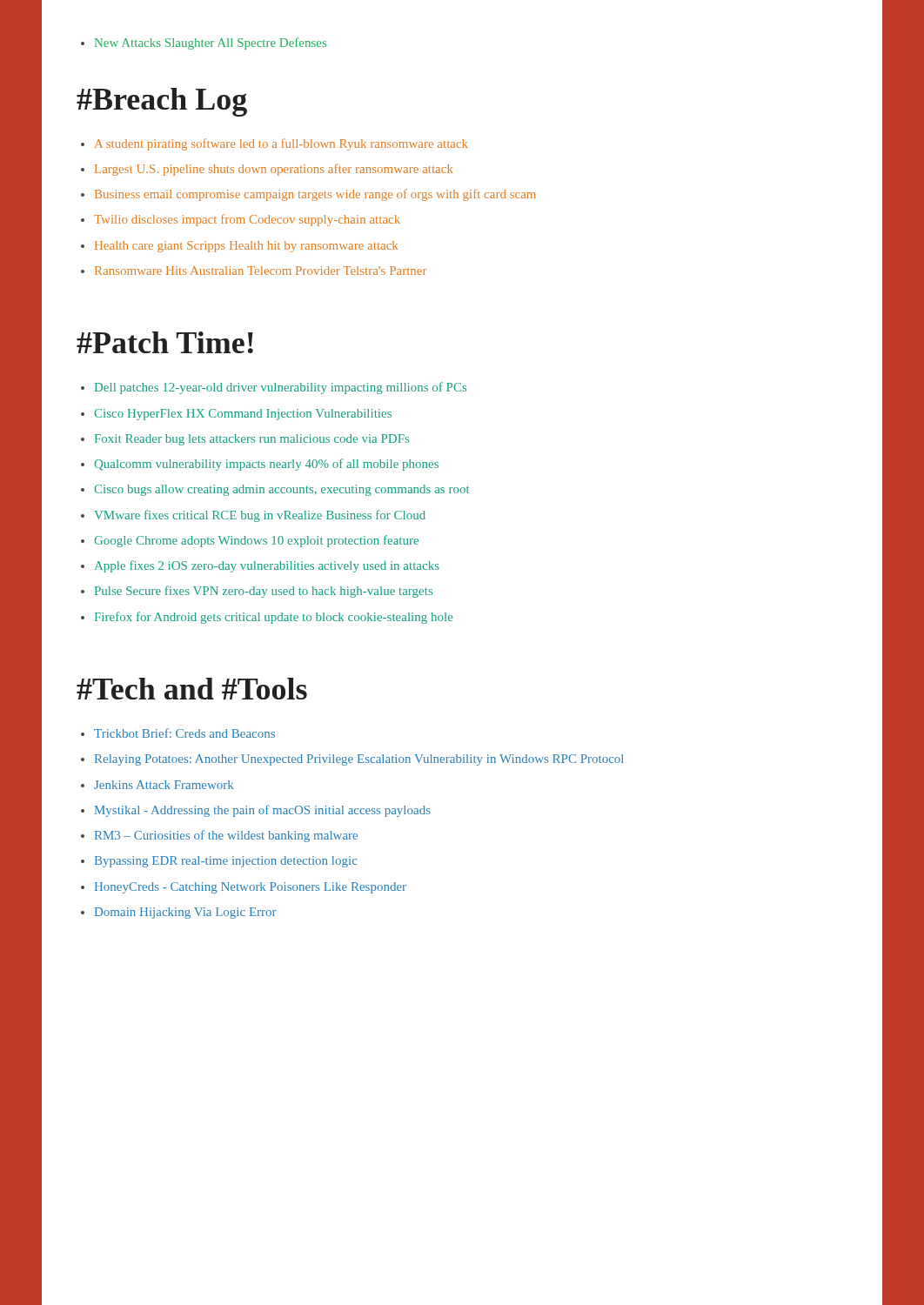Where is the passage that starts "New Attacks Slaughter All"?
The image size is (924, 1305).
click(211, 44)
